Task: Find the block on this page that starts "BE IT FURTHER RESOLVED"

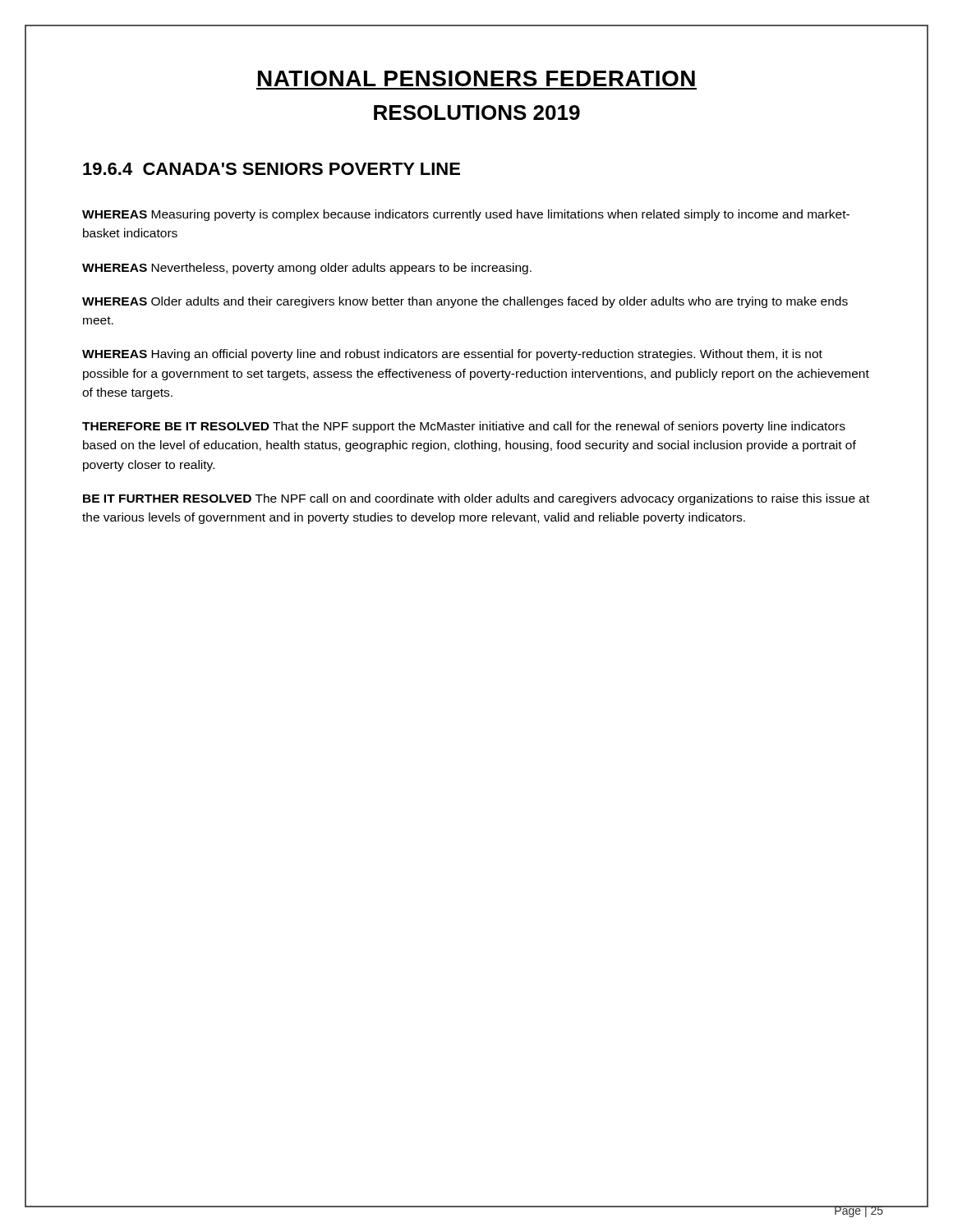Action: 476,507
